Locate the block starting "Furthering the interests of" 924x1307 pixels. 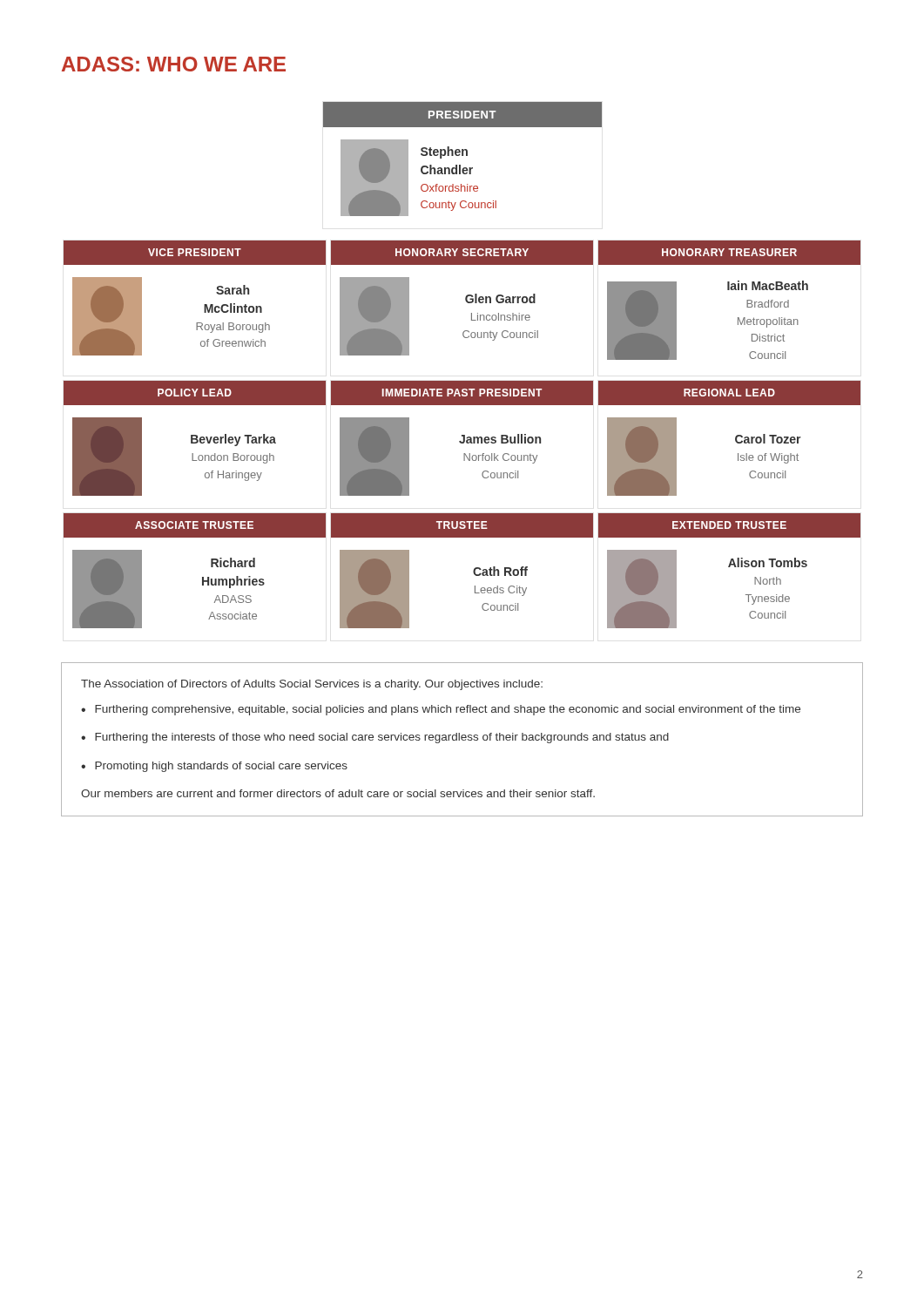pyautogui.click(x=382, y=737)
